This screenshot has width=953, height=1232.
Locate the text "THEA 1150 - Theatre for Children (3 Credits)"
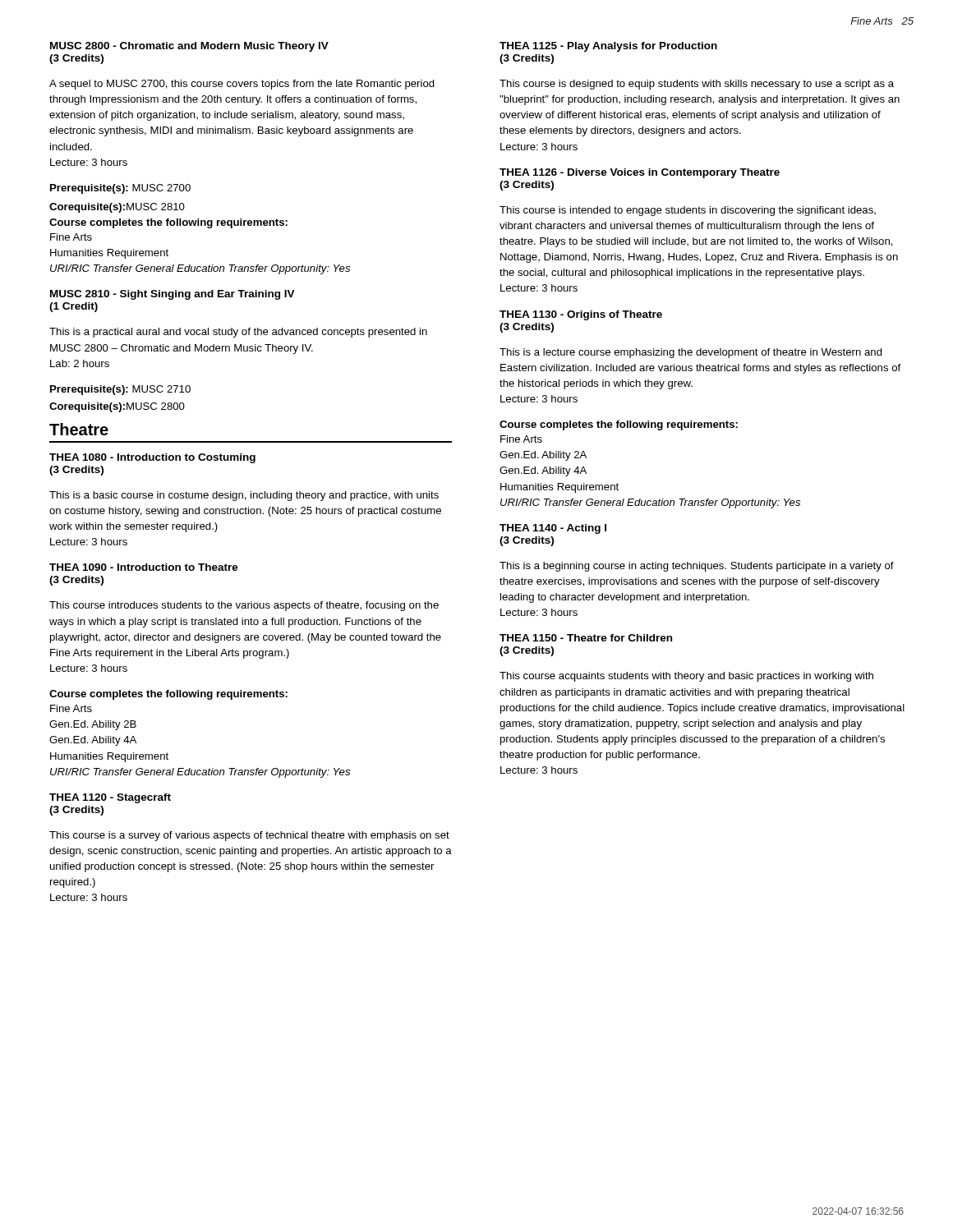586,638
